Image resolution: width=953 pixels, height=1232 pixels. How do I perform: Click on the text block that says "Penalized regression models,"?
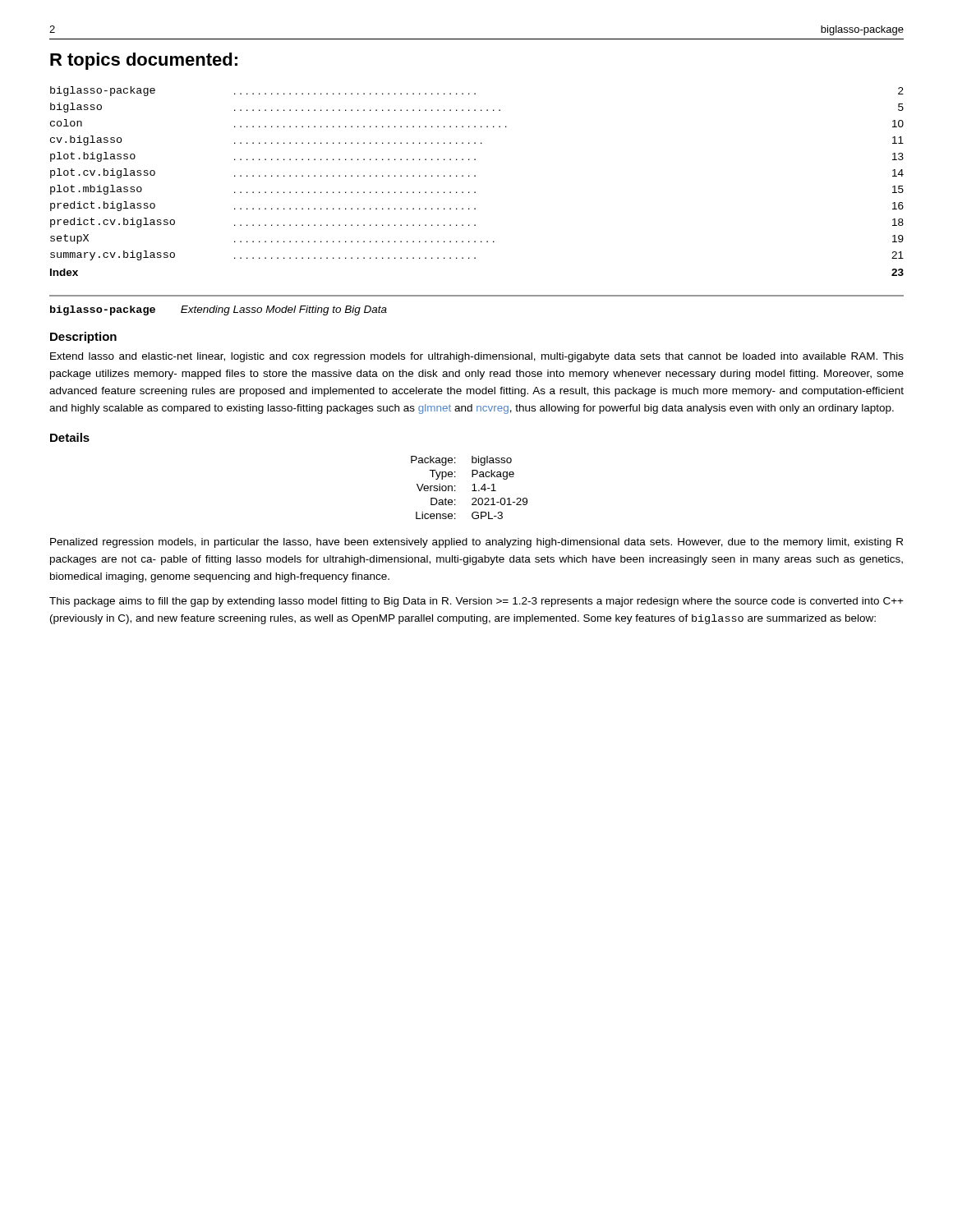(x=476, y=559)
